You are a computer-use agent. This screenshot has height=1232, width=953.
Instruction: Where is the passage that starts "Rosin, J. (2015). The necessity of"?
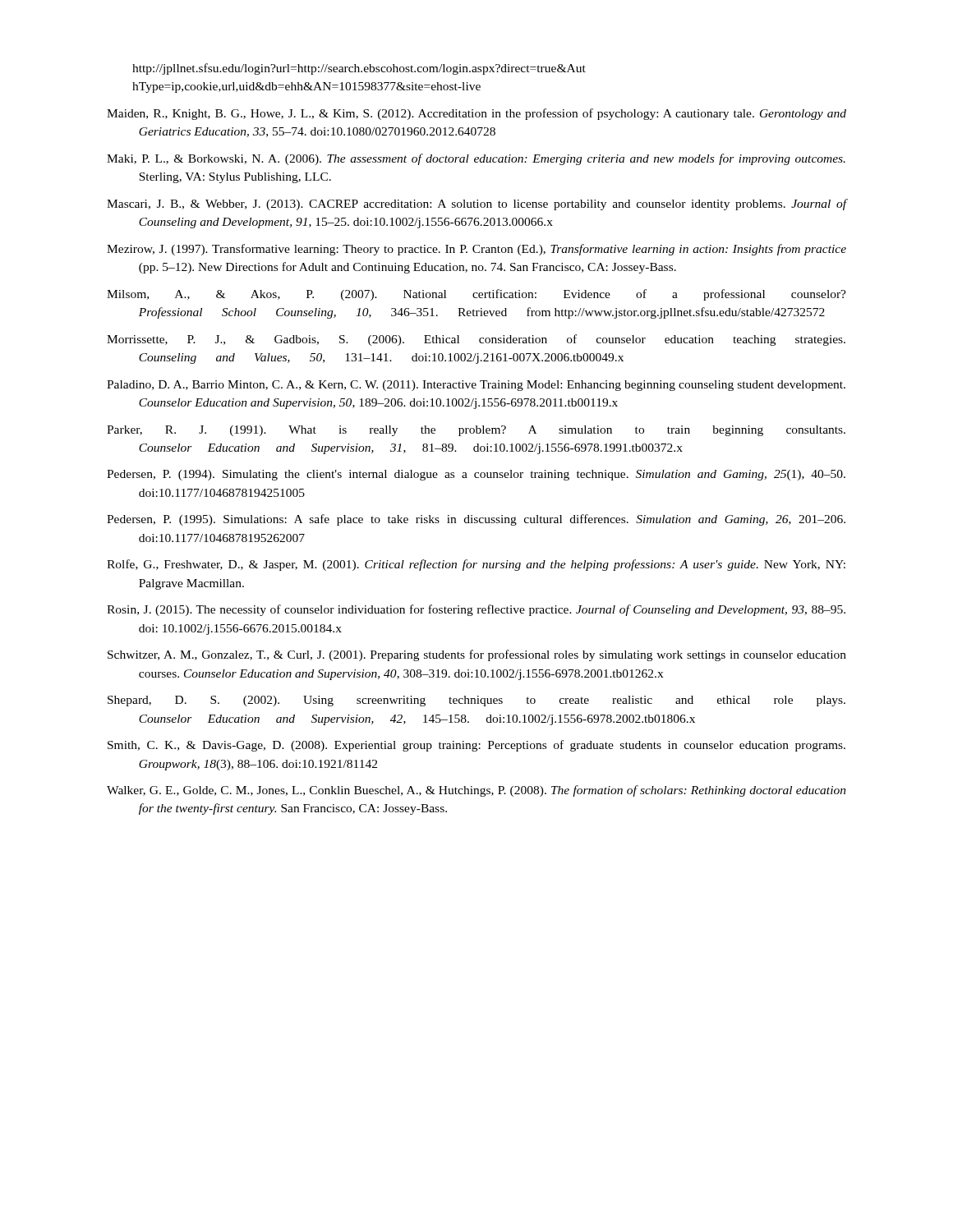coord(476,618)
